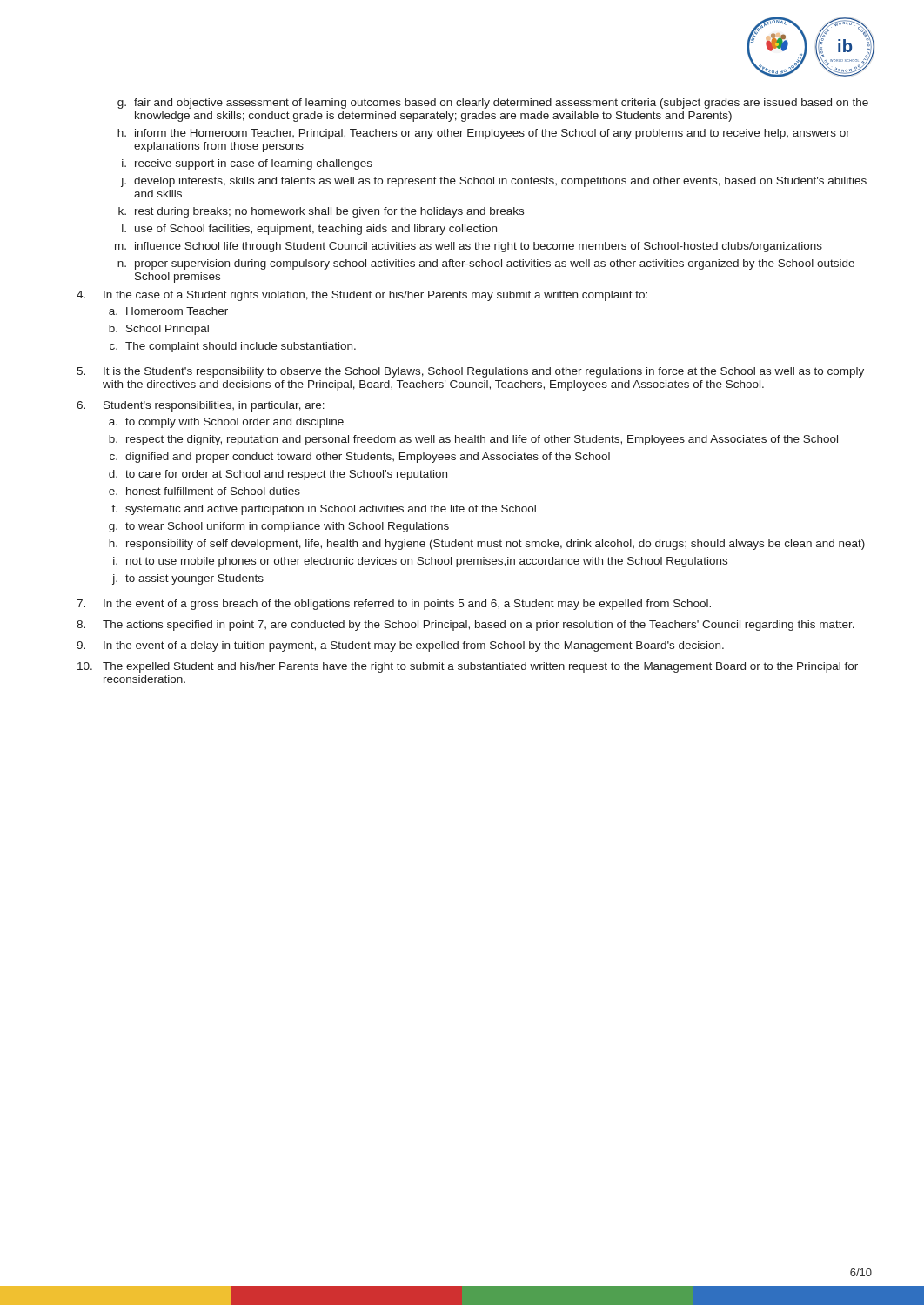Navigate to the element starting "m. influence School life"
924x1305 pixels.
pos(492,246)
